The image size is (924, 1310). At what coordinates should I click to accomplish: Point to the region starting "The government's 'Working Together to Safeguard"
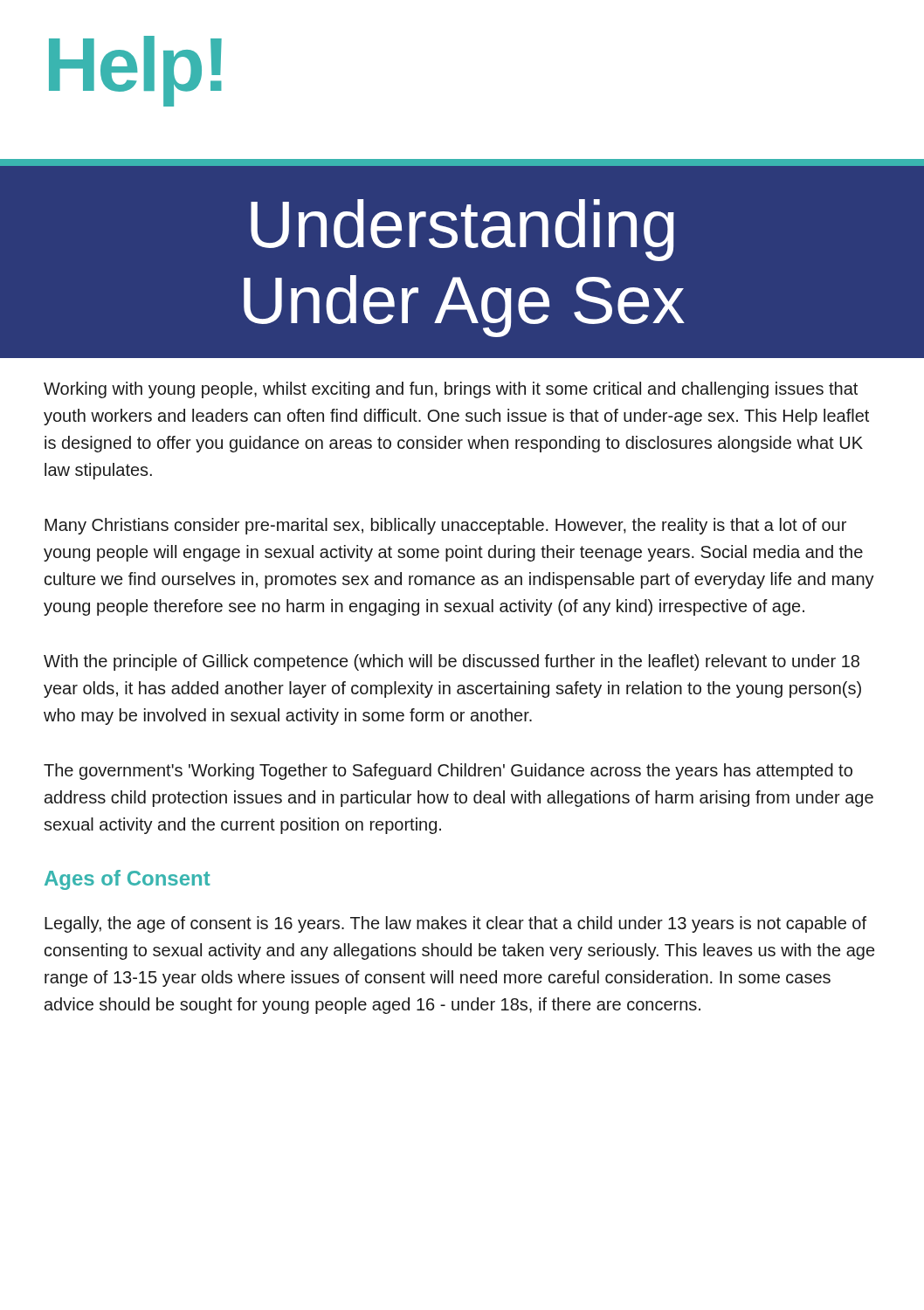[x=459, y=797]
